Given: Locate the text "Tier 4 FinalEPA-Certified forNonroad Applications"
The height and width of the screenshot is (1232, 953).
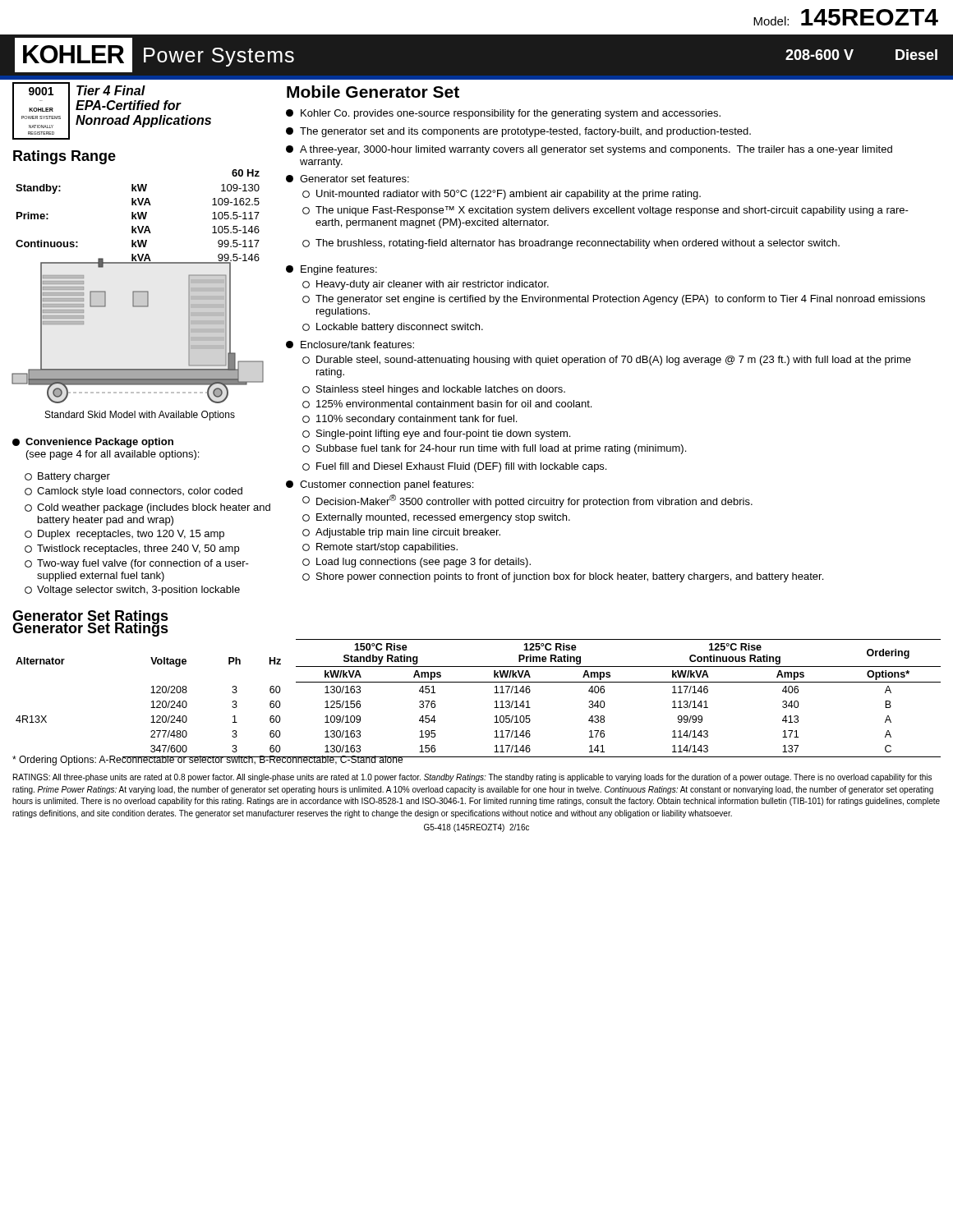Looking at the screenshot, I should click(x=144, y=106).
